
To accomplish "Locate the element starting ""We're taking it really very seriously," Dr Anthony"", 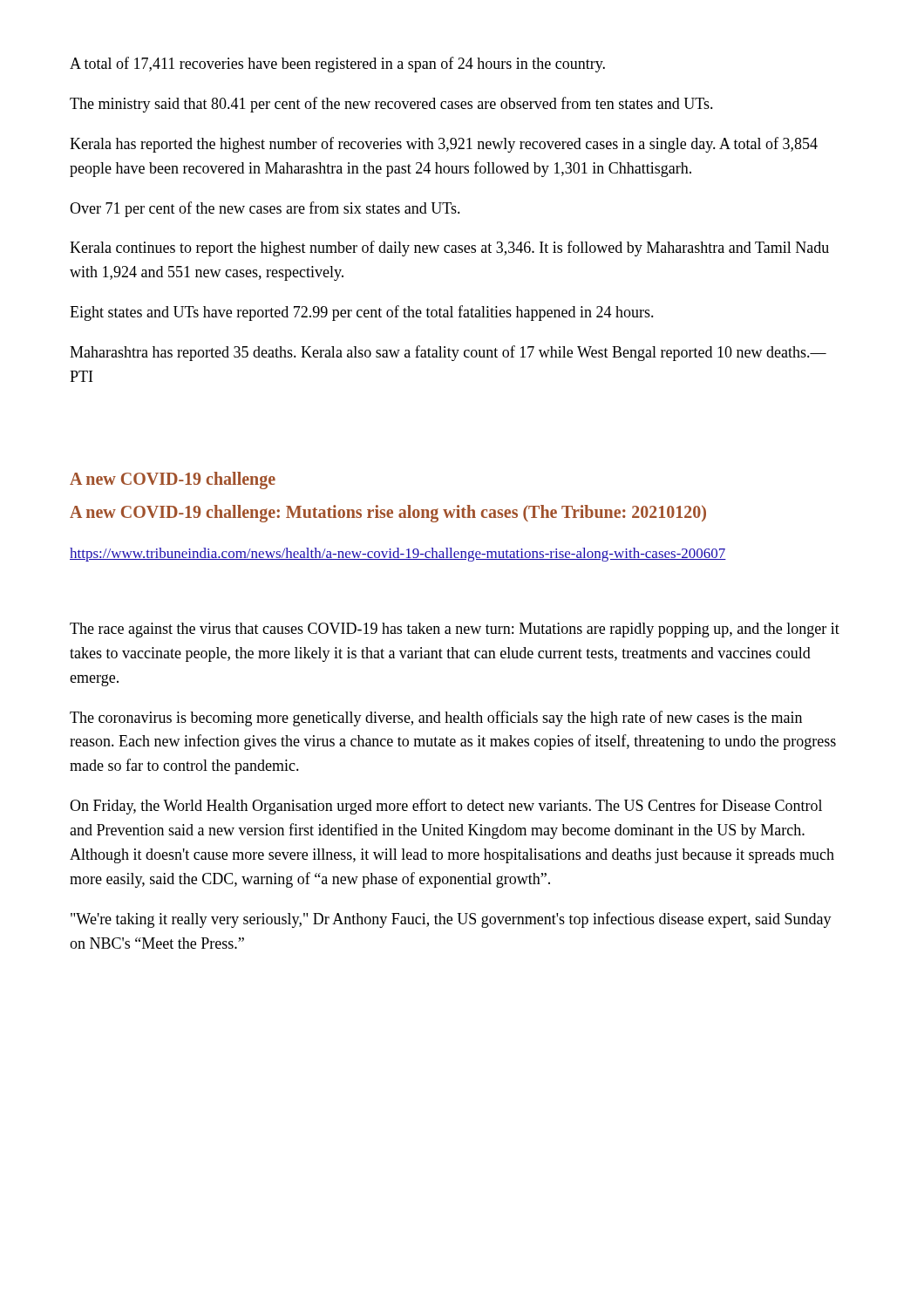I will 450,931.
